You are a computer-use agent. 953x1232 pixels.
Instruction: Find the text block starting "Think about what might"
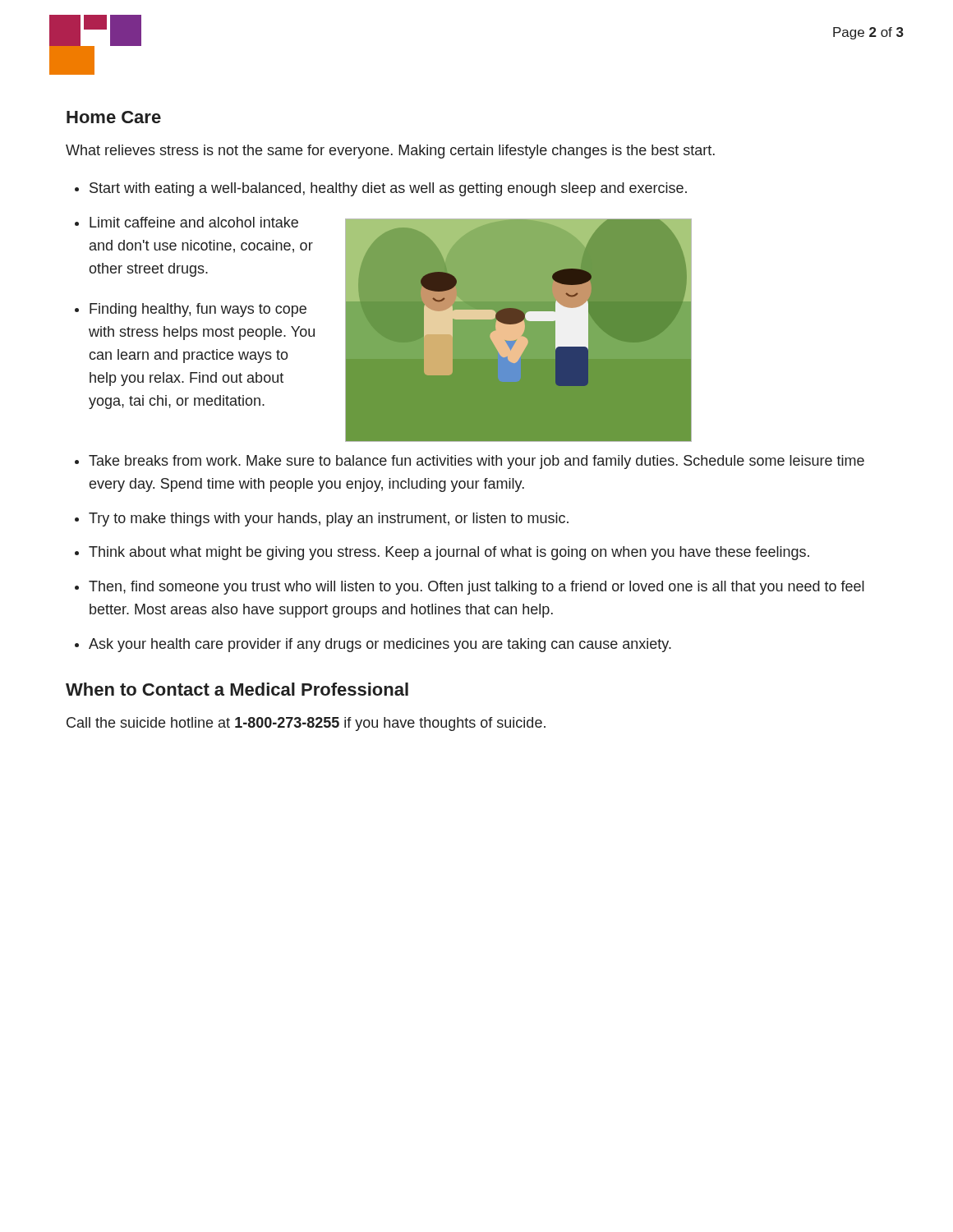coord(450,552)
